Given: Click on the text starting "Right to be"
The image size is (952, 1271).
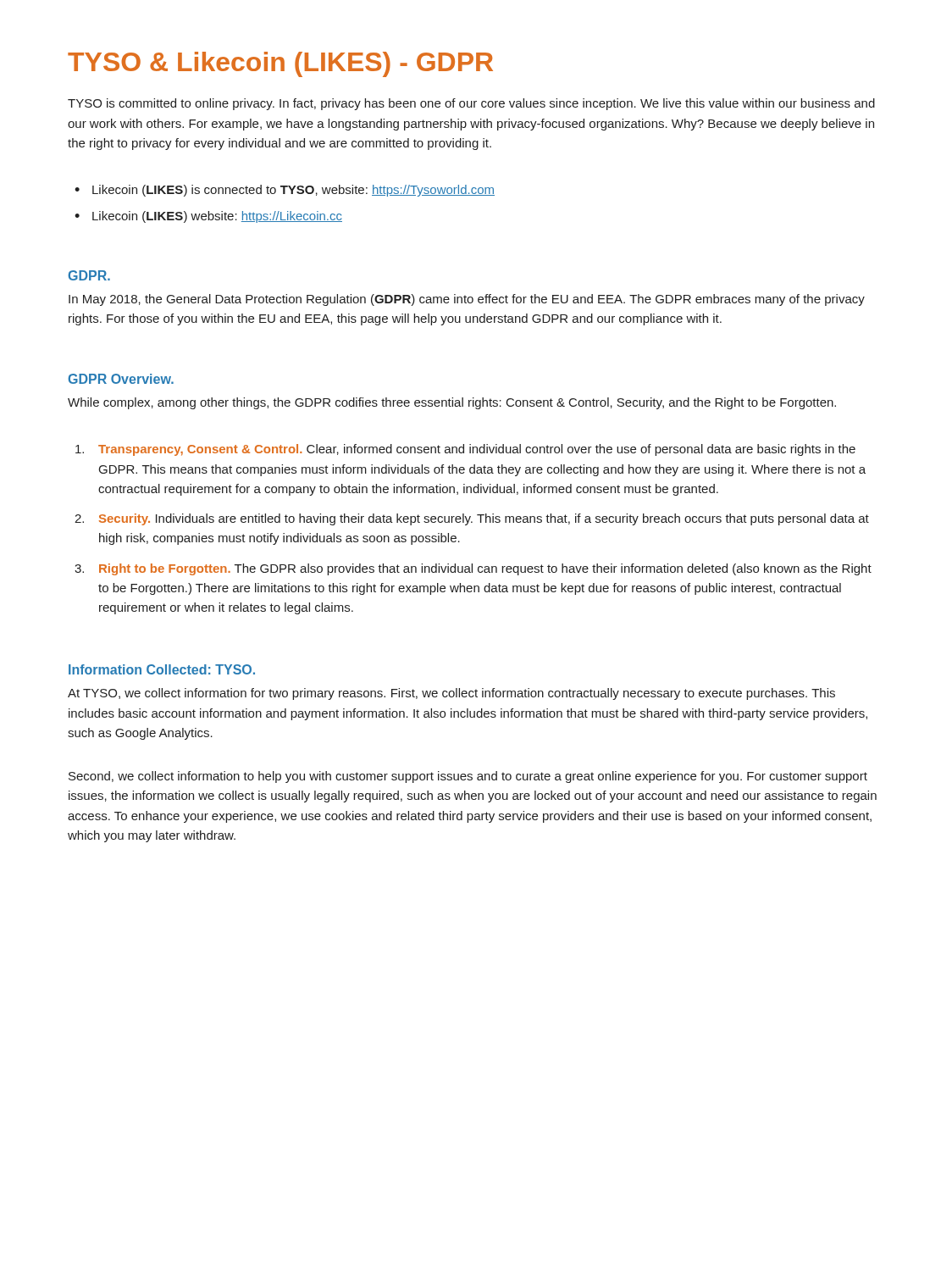Looking at the screenshot, I should click(485, 588).
